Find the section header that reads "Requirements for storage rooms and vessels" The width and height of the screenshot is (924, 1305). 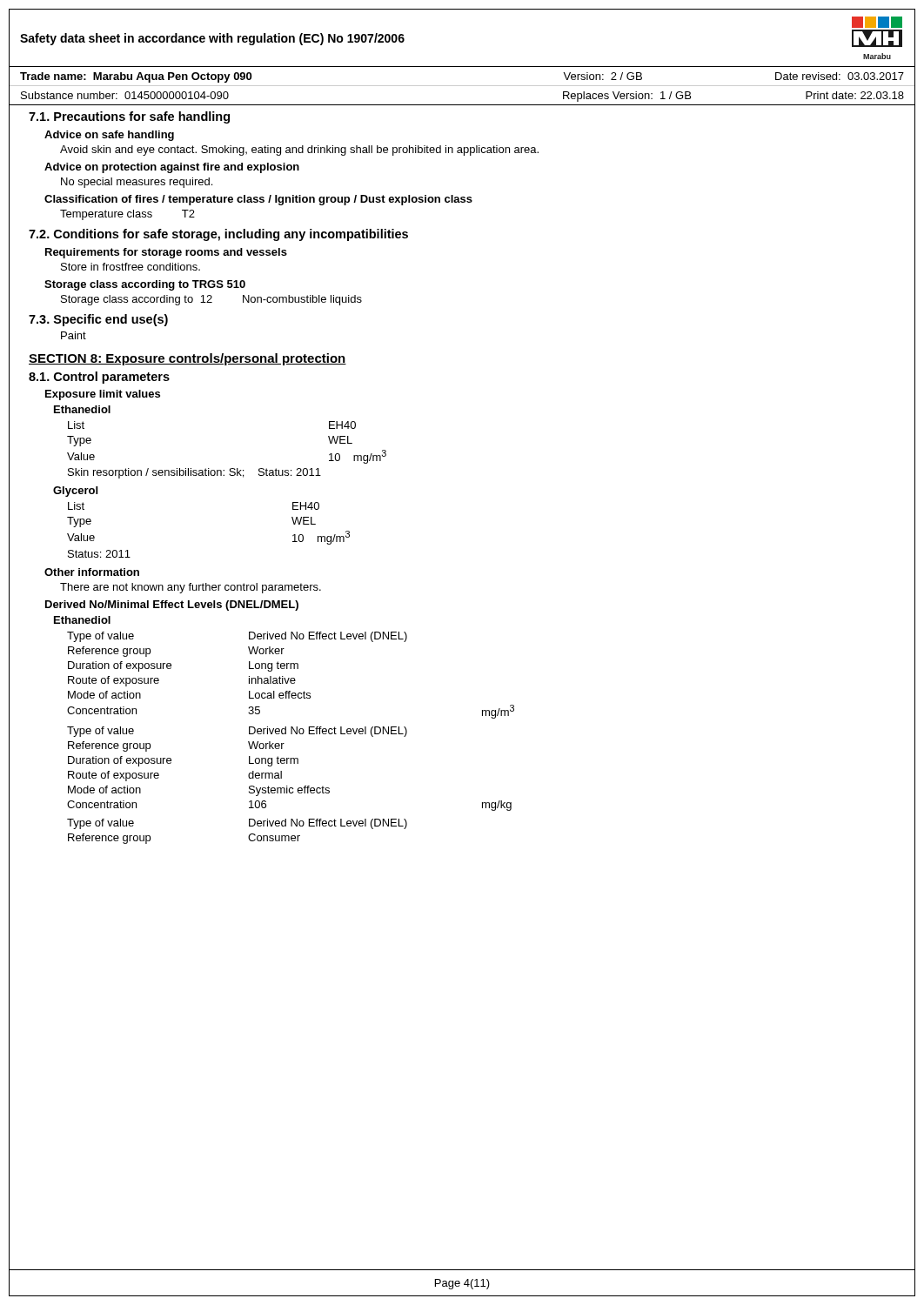click(166, 252)
